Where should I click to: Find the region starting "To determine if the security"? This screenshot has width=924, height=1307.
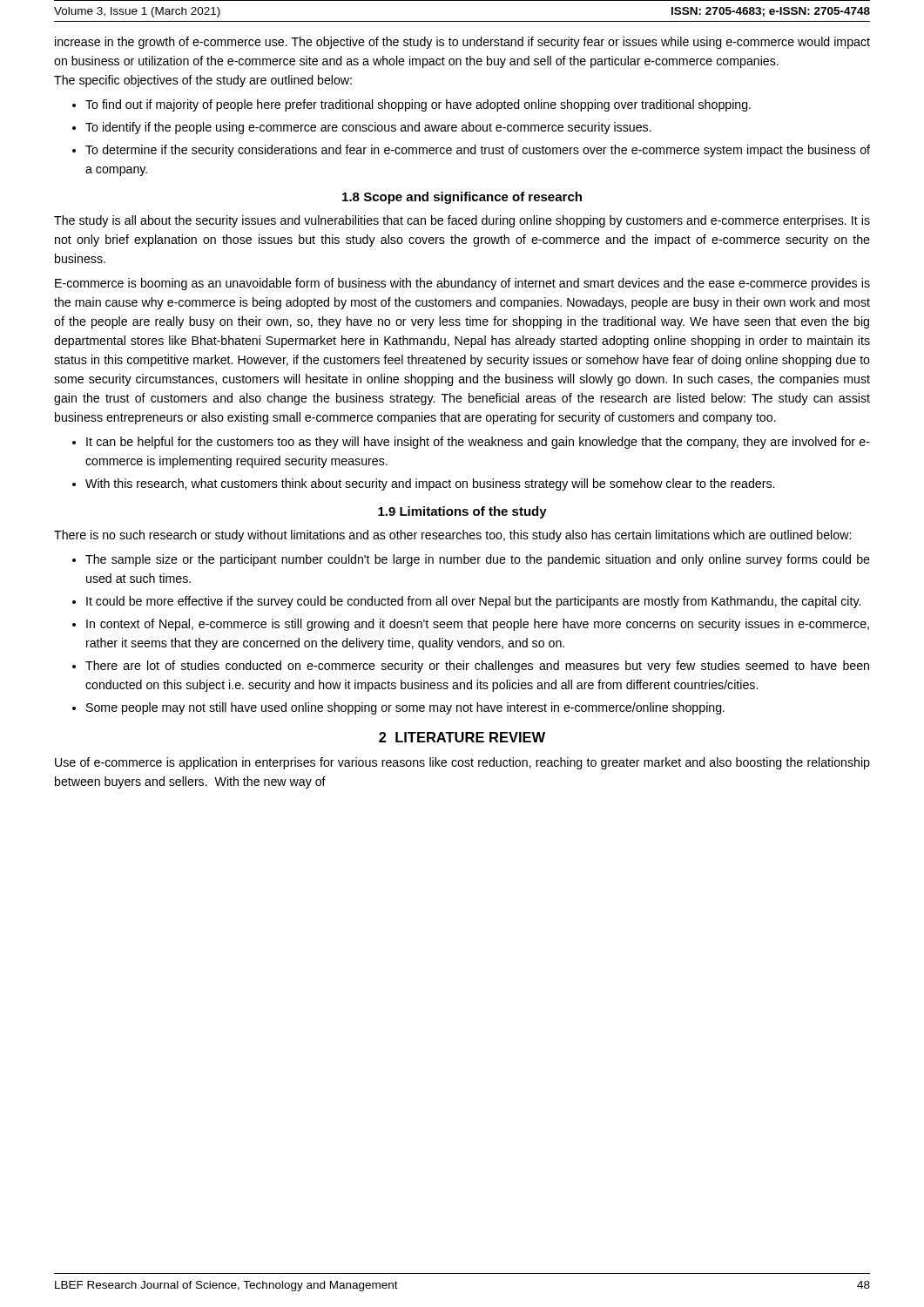[478, 159]
